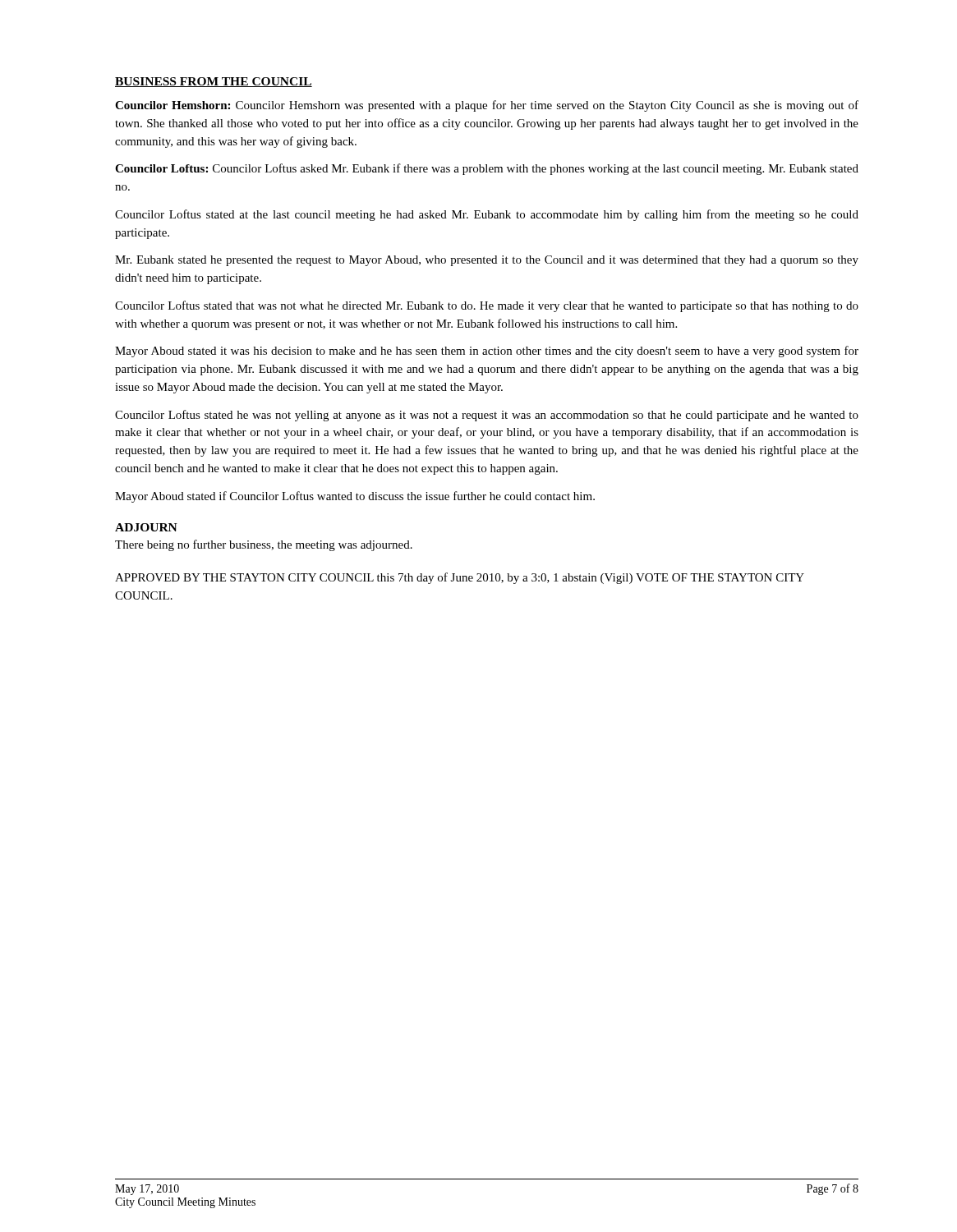Image resolution: width=957 pixels, height=1232 pixels.
Task: Click the passage that begins "Councilor Loftus stated he was"
Action: click(x=487, y=441)
